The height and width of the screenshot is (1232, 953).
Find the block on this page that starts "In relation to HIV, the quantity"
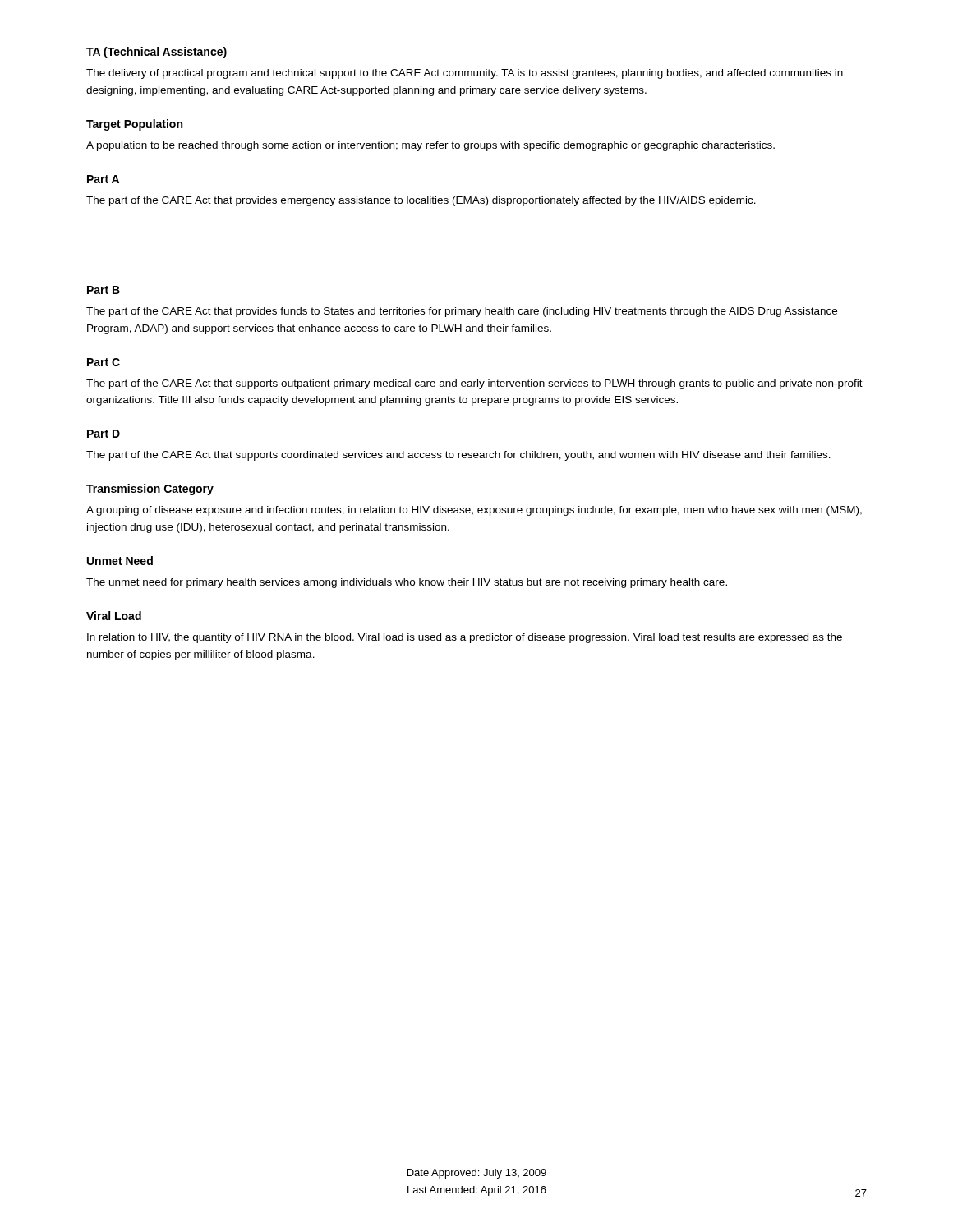pyautogui.click(x=464, y=646)
